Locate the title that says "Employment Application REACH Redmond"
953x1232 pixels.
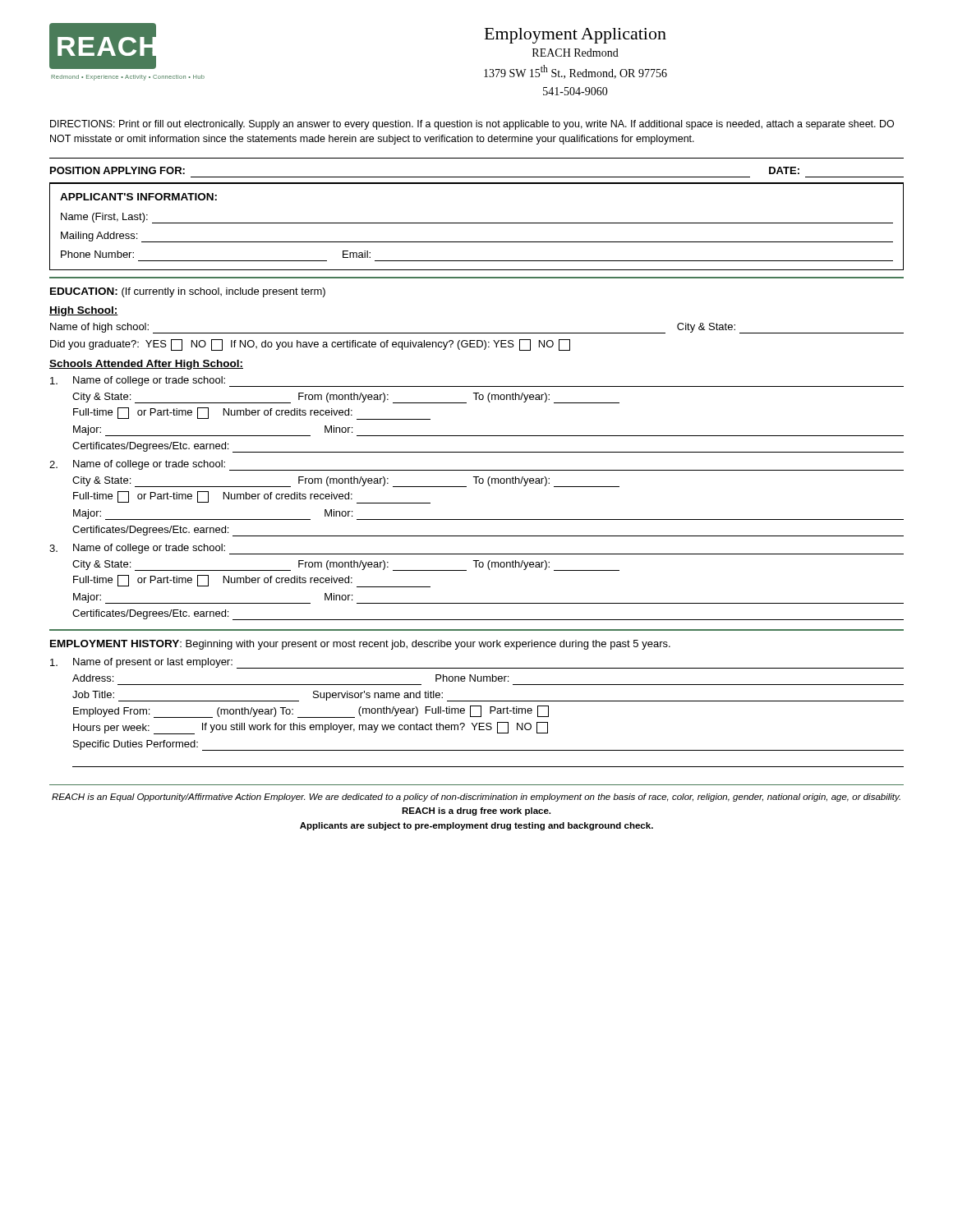(x=575, y=62)
